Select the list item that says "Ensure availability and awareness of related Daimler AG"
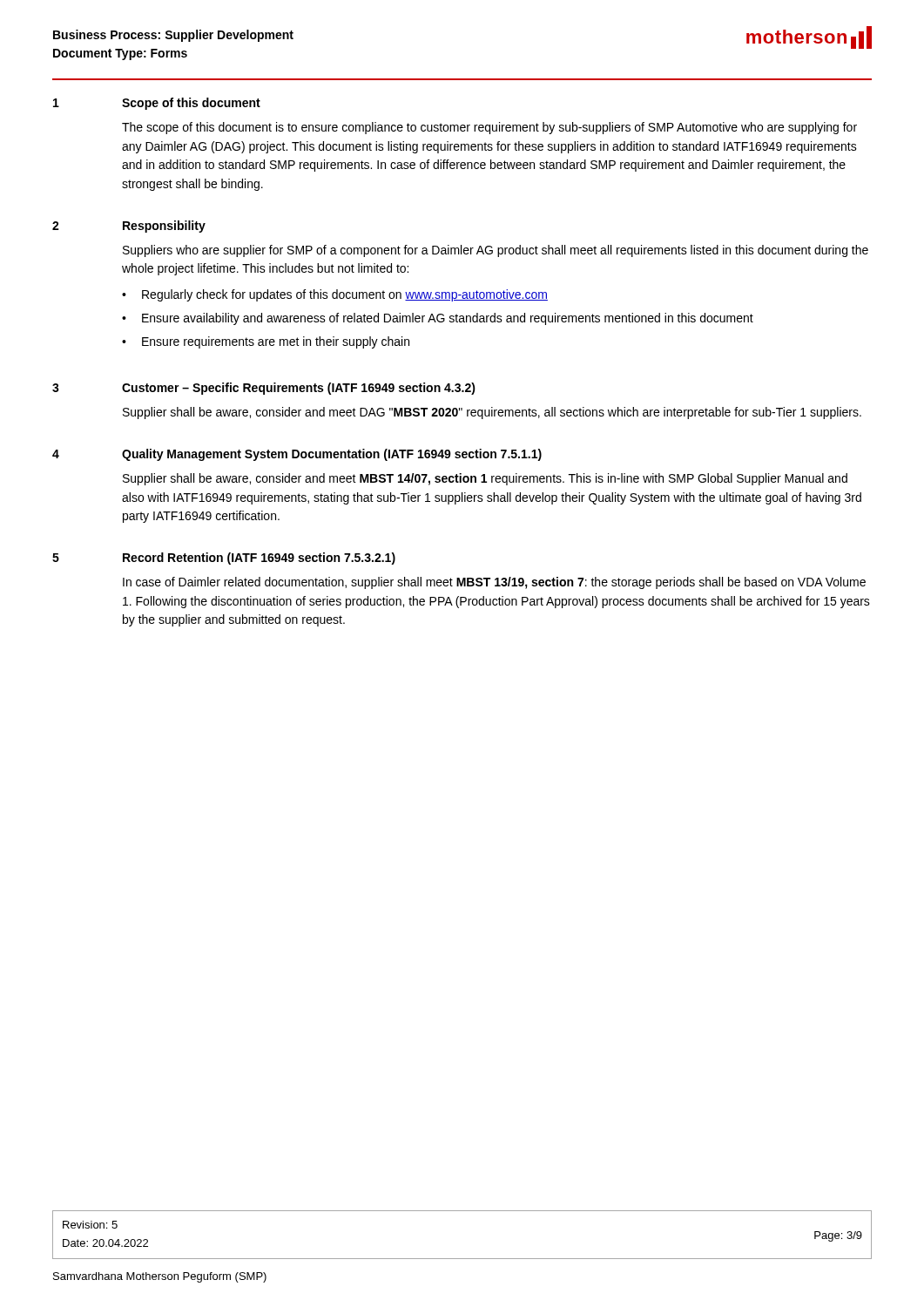Viewport: 924px width, 1307px height. coord(447,318)
